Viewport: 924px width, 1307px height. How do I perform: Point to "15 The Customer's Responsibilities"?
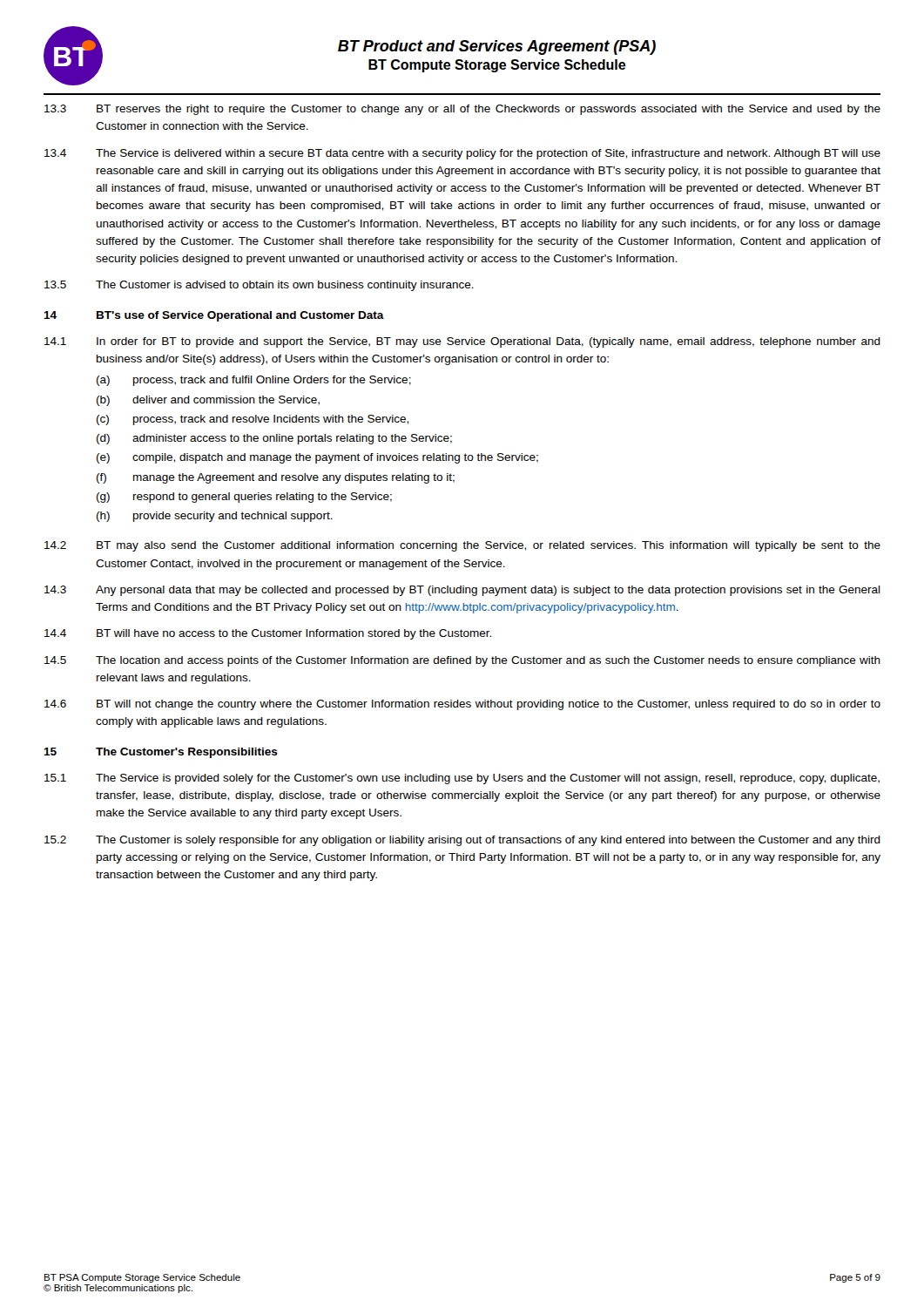(161, 753)
